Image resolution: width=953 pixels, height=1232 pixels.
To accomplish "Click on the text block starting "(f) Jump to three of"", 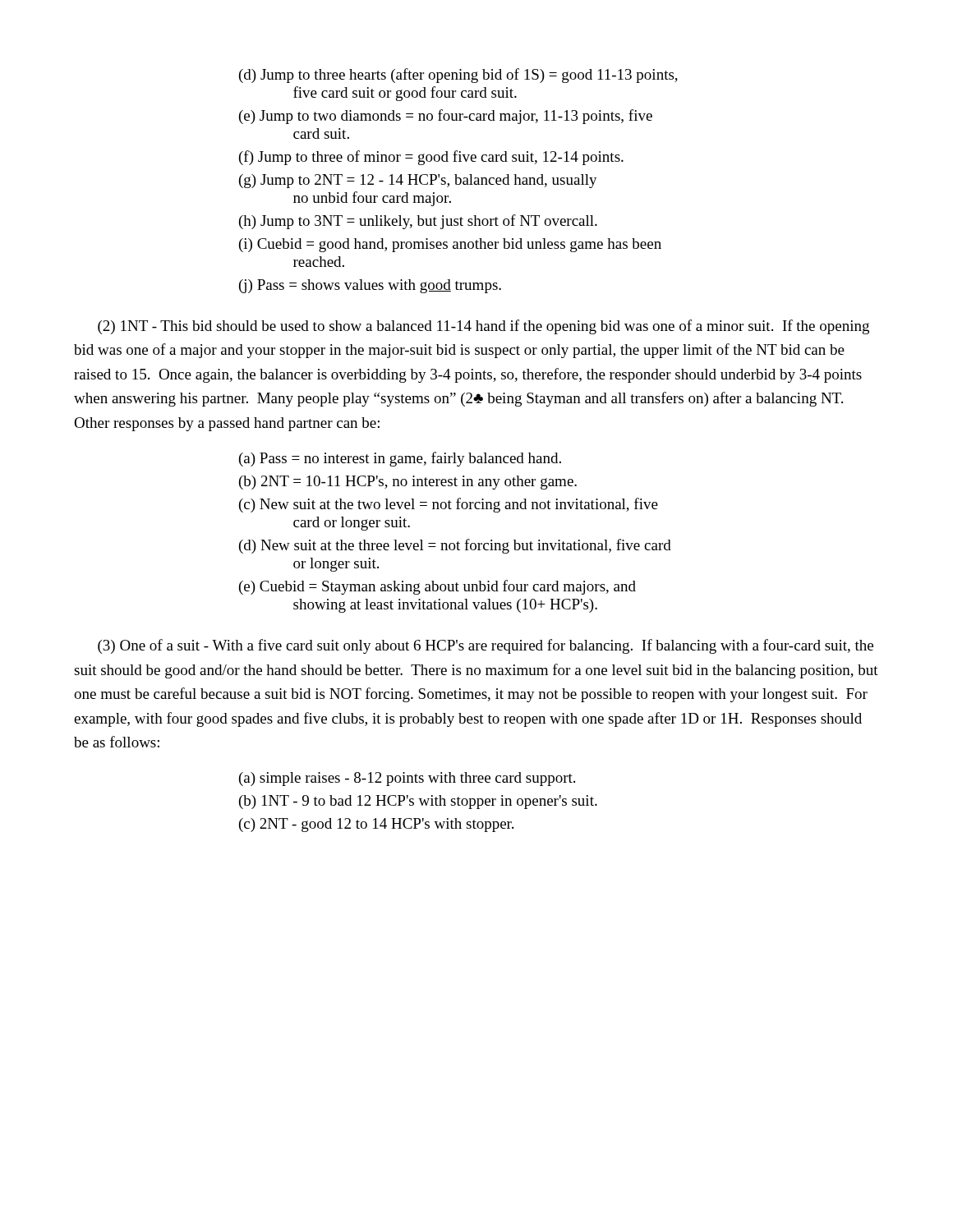I will (559, 157).
